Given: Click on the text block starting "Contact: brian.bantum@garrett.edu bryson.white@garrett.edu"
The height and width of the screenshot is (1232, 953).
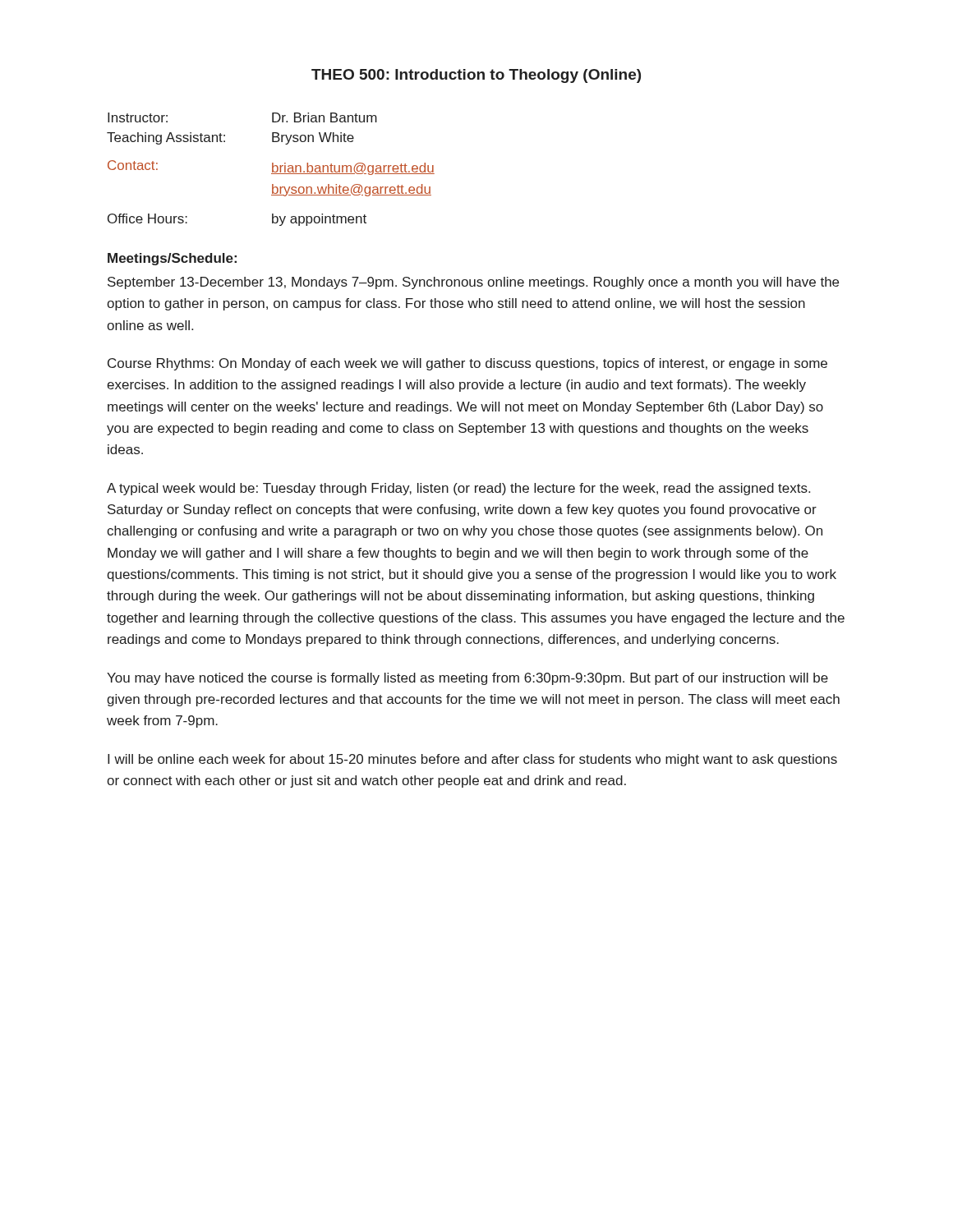Looking at the screenshot, I should coord(271,179).
